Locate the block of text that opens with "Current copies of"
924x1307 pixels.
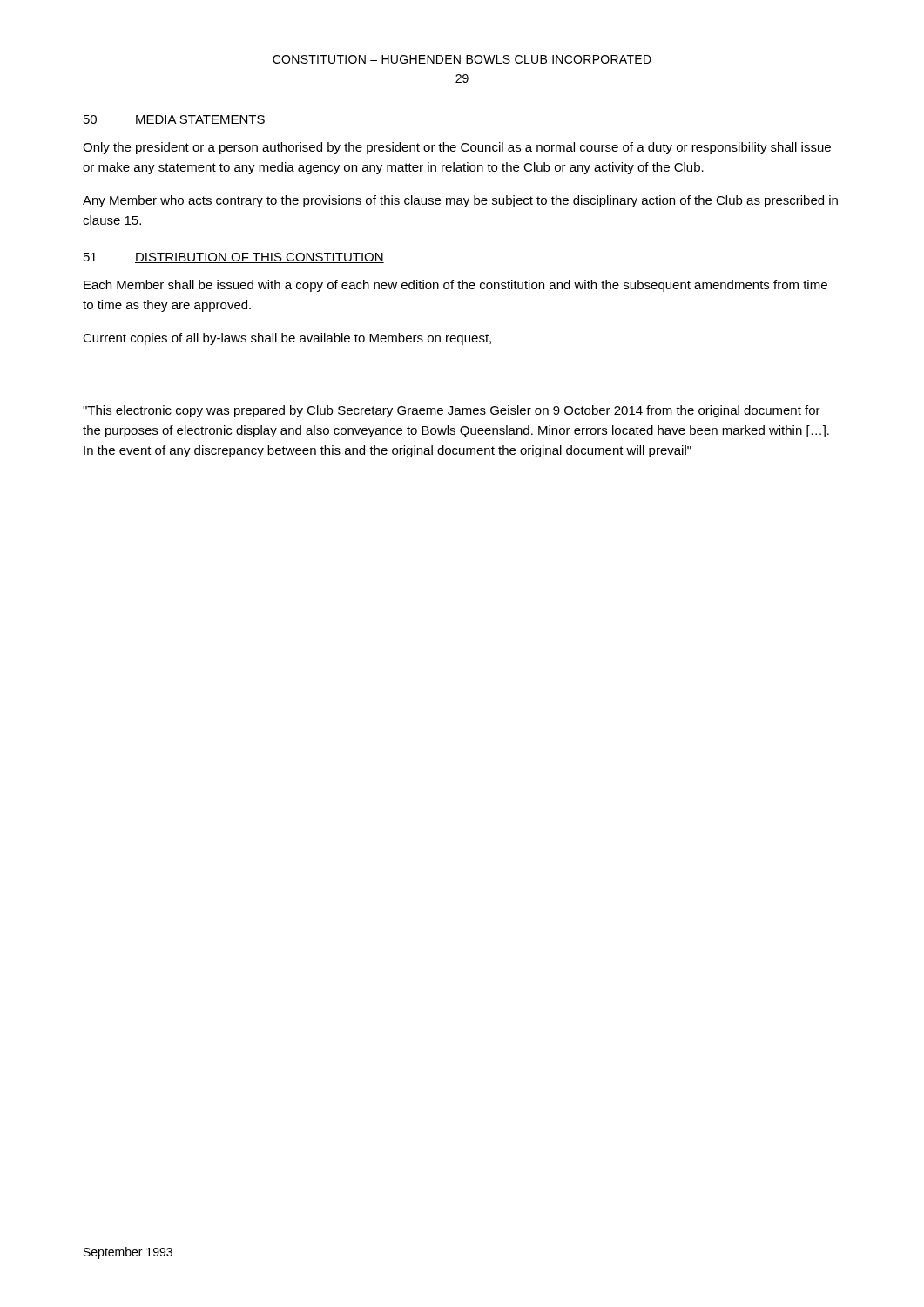click(287, 337)
